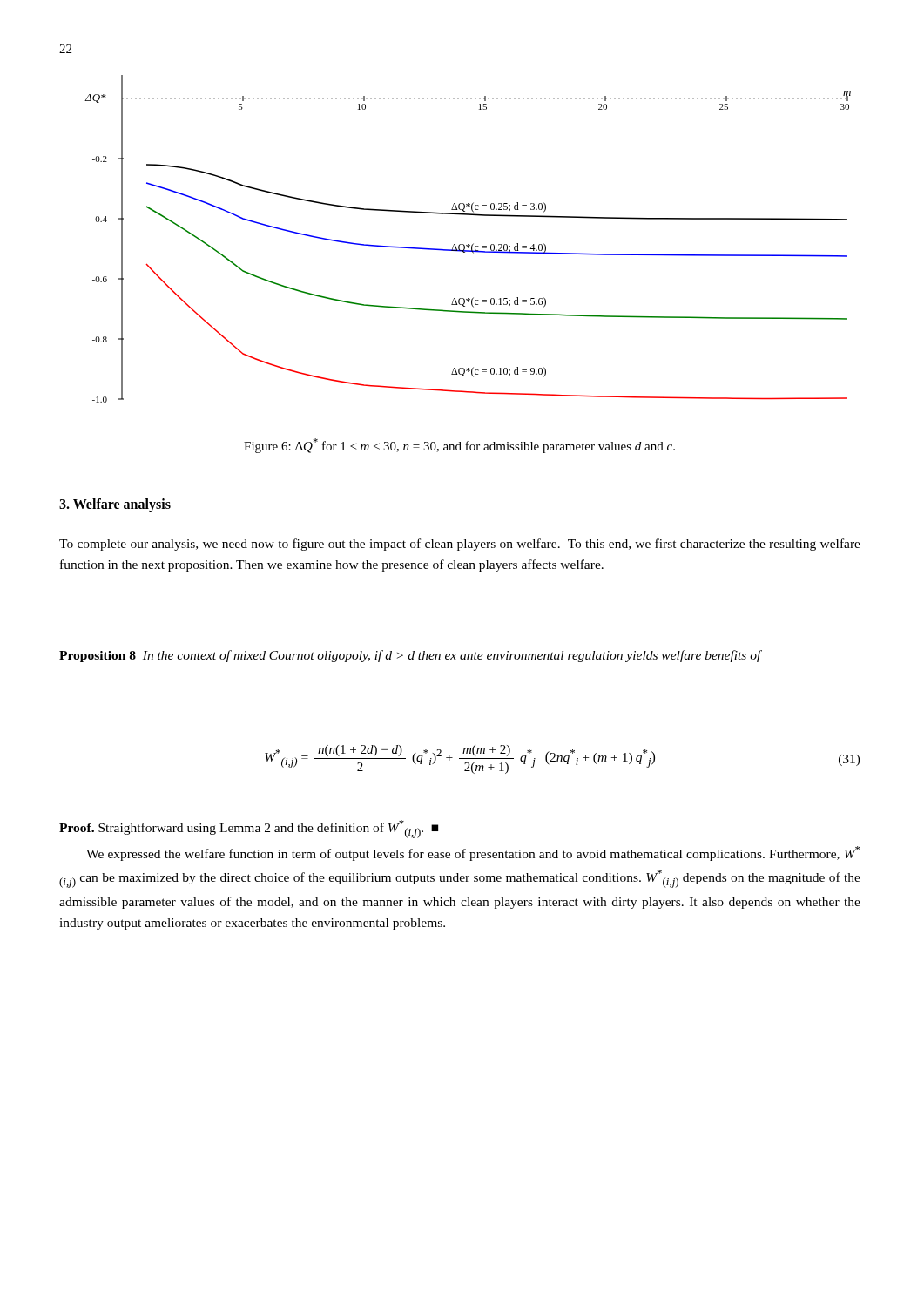Select the text starting "To complete our analysis, we"
This screenshot has height=1307, width=924.
(x=460, y=554)
